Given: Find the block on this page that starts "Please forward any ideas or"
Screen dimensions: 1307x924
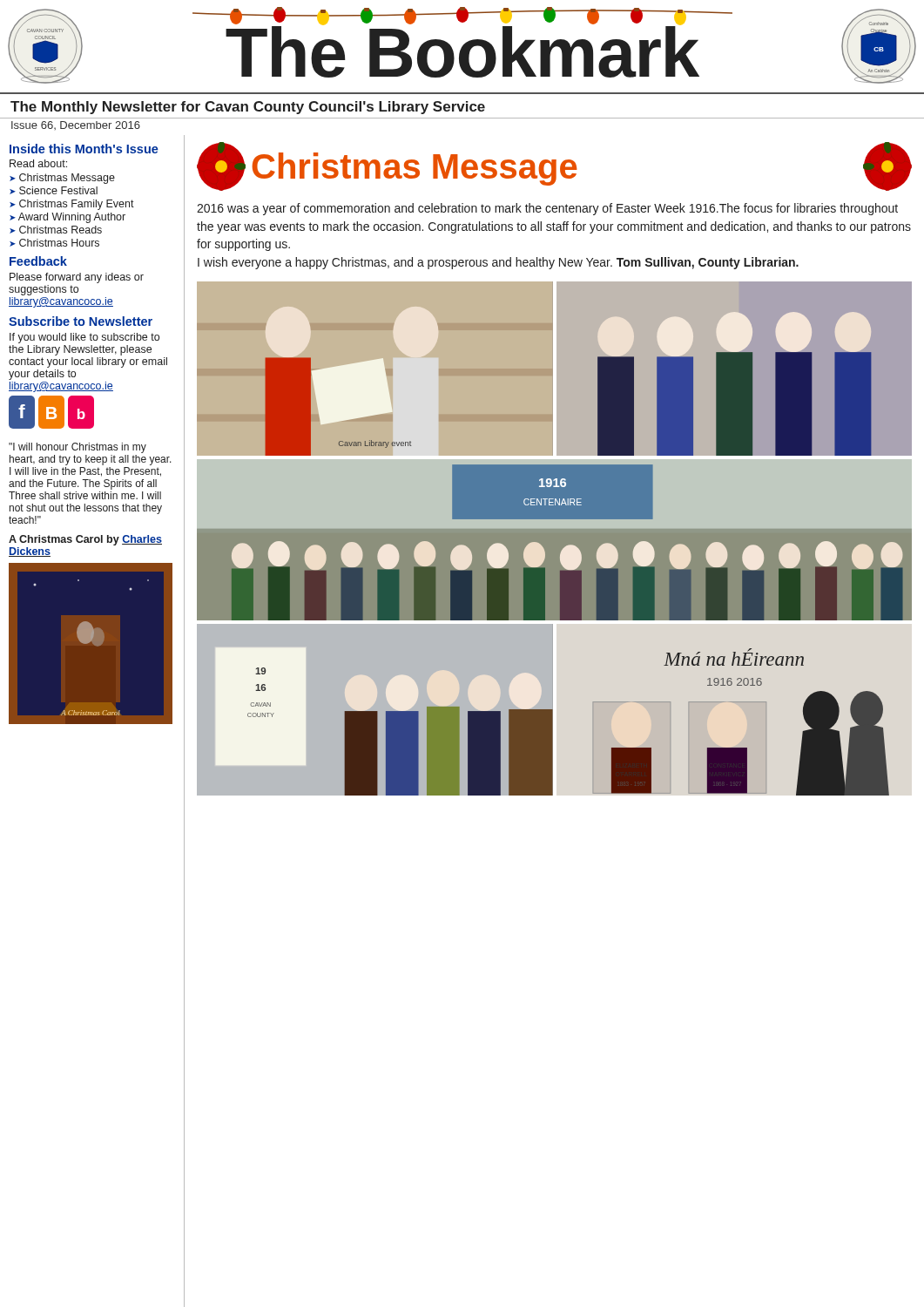Looking at the screenshot, I should 76,289.
